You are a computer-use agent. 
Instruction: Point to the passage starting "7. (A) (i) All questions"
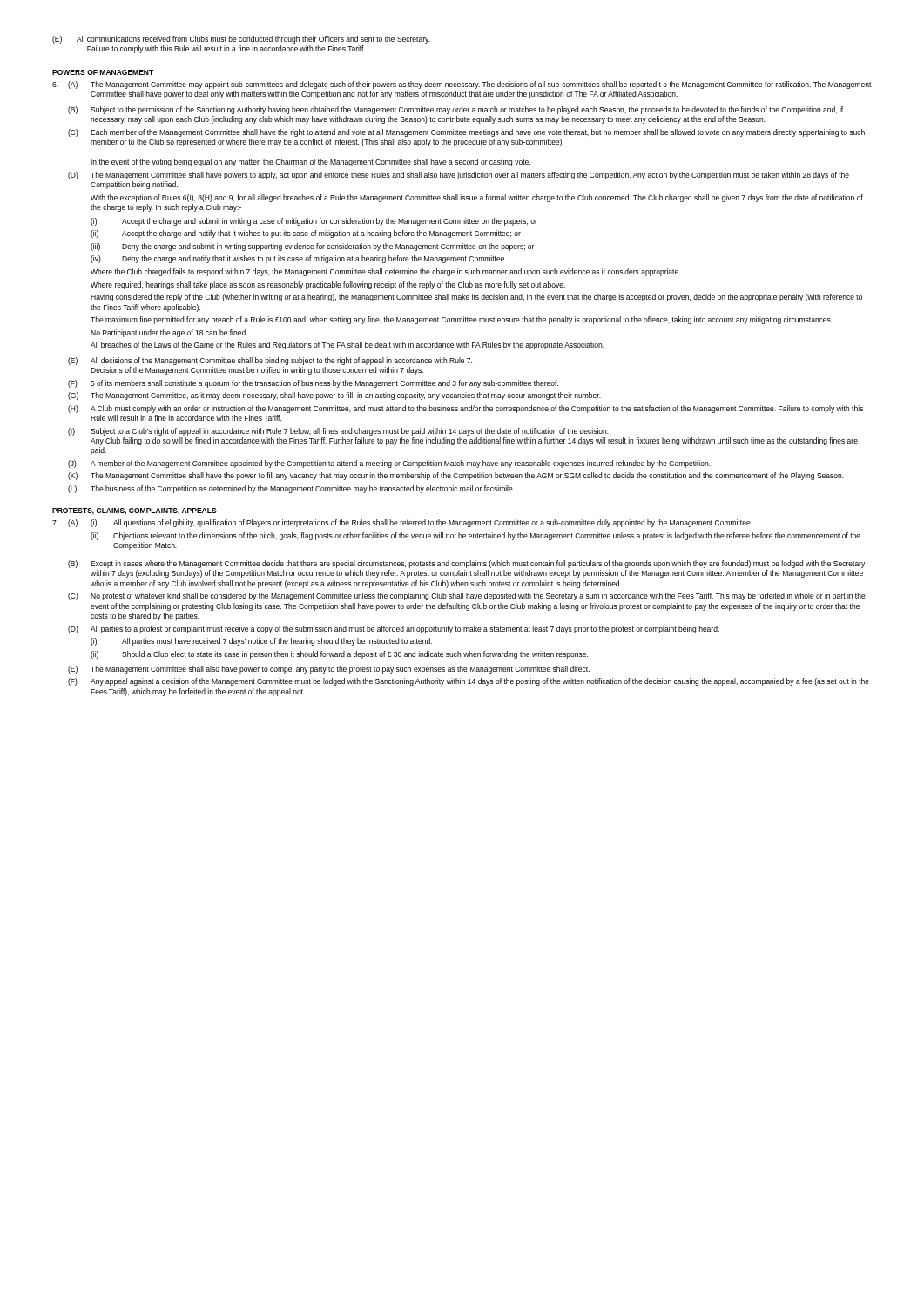(x=462, y=538)
